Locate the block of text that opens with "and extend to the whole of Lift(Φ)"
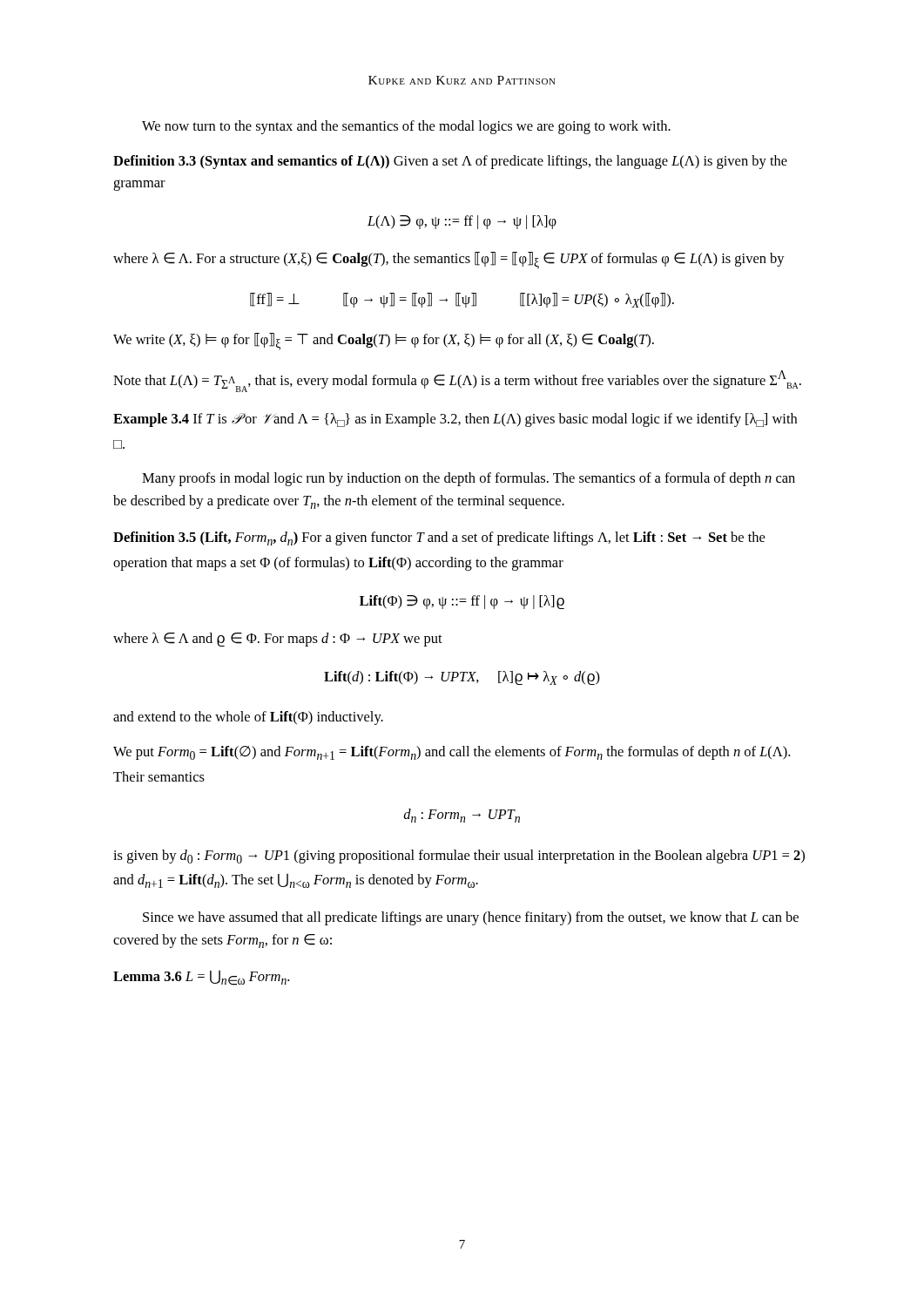The width and height of the screenshot is (924, 1307). [x=249, y=717]
